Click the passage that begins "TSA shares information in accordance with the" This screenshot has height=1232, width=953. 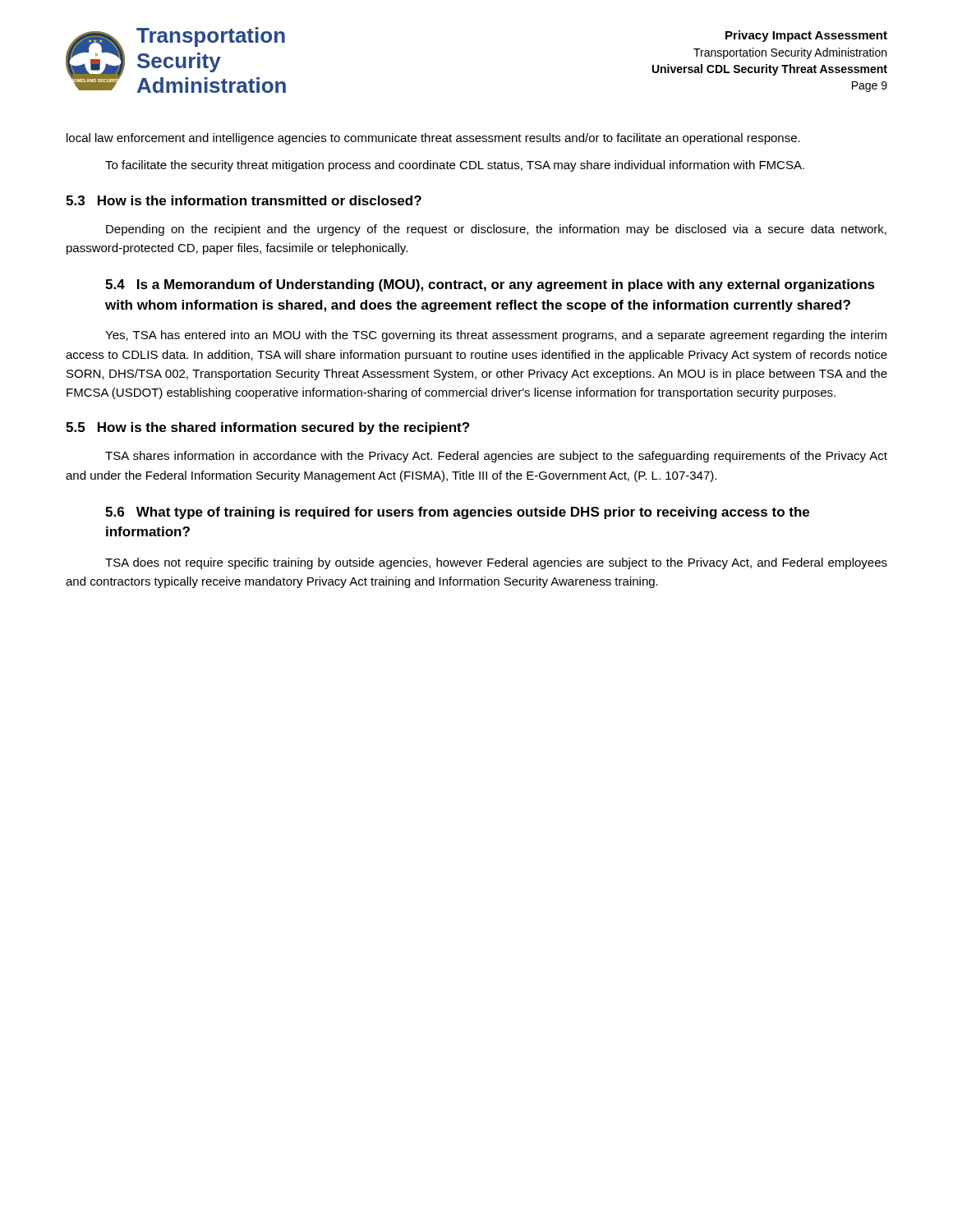tap(476, 465)
